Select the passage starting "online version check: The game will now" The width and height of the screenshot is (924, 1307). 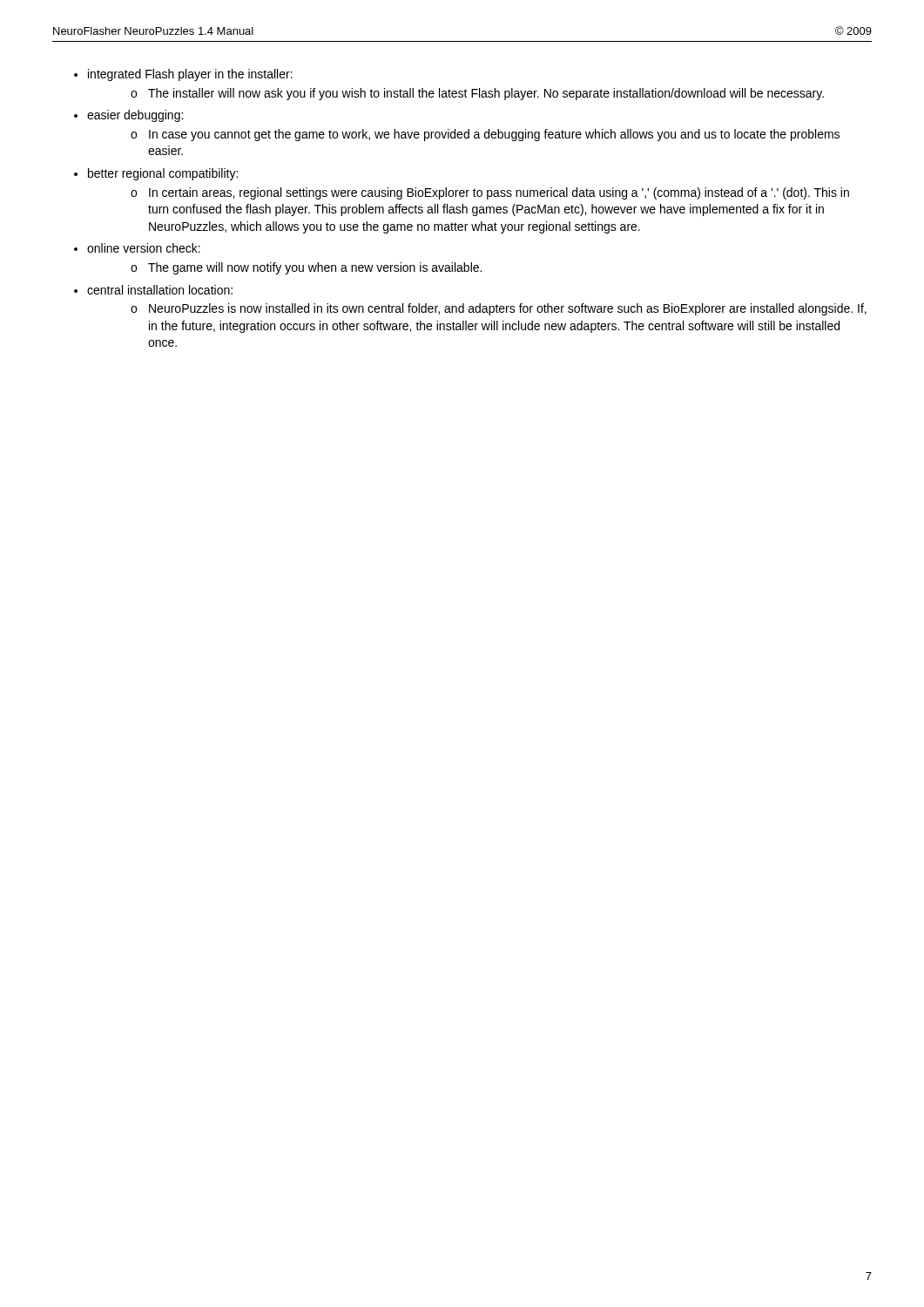[x=479, y=259]
